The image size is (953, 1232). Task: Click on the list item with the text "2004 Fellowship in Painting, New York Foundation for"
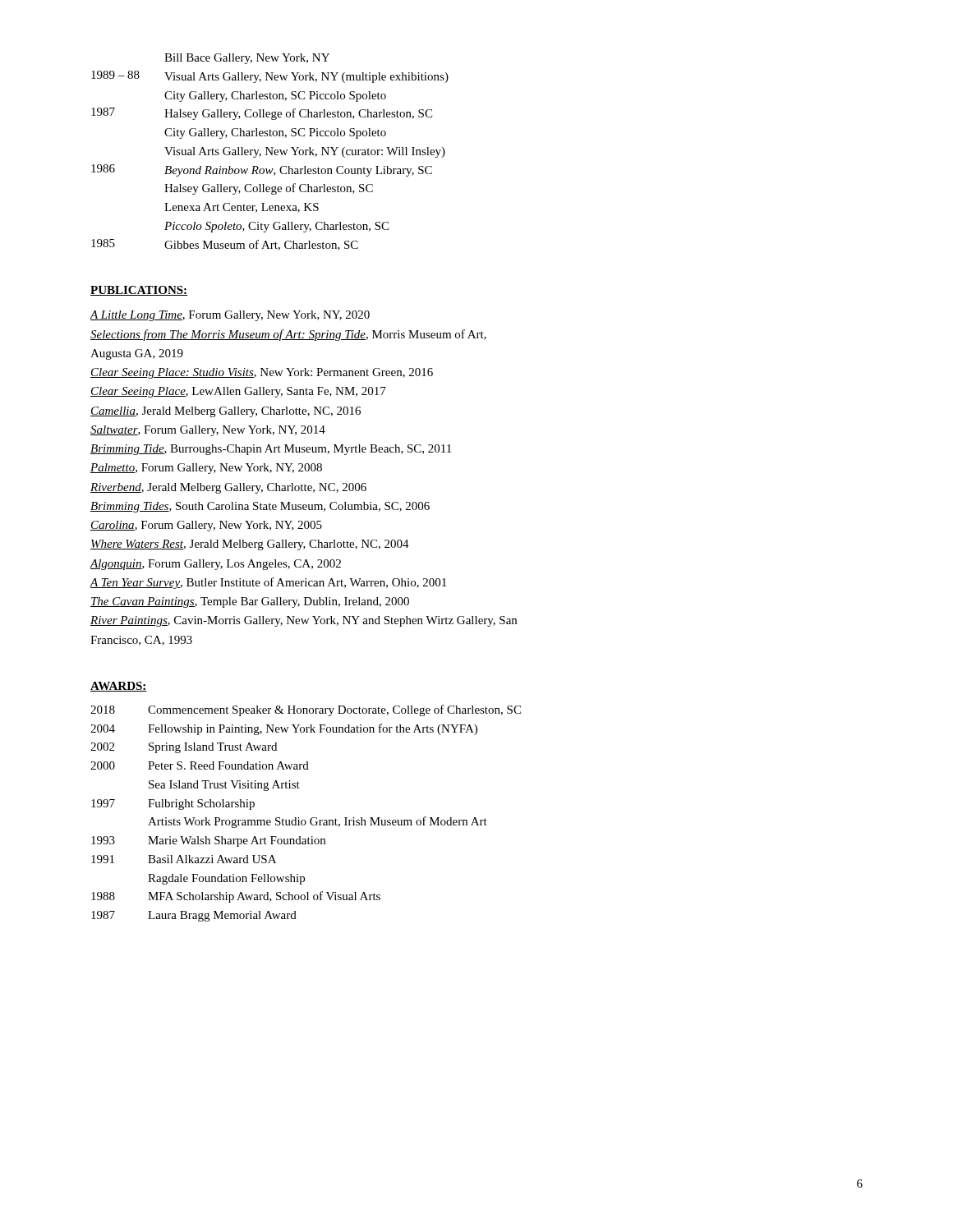[284, 729]
